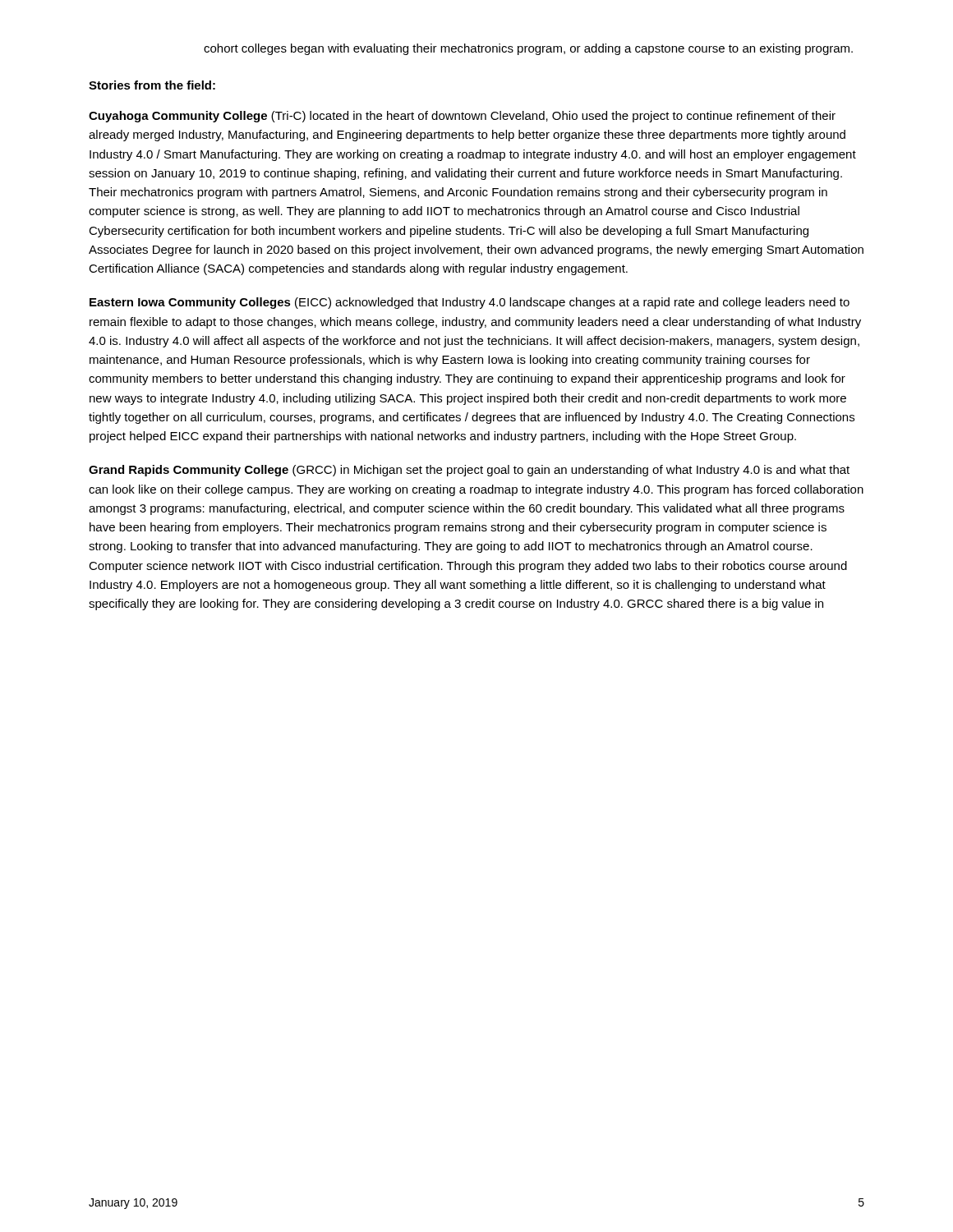Locate the text block starting "Stories from the field:"
This screenshot has height=1232, width=953.
tap(152, 85)
